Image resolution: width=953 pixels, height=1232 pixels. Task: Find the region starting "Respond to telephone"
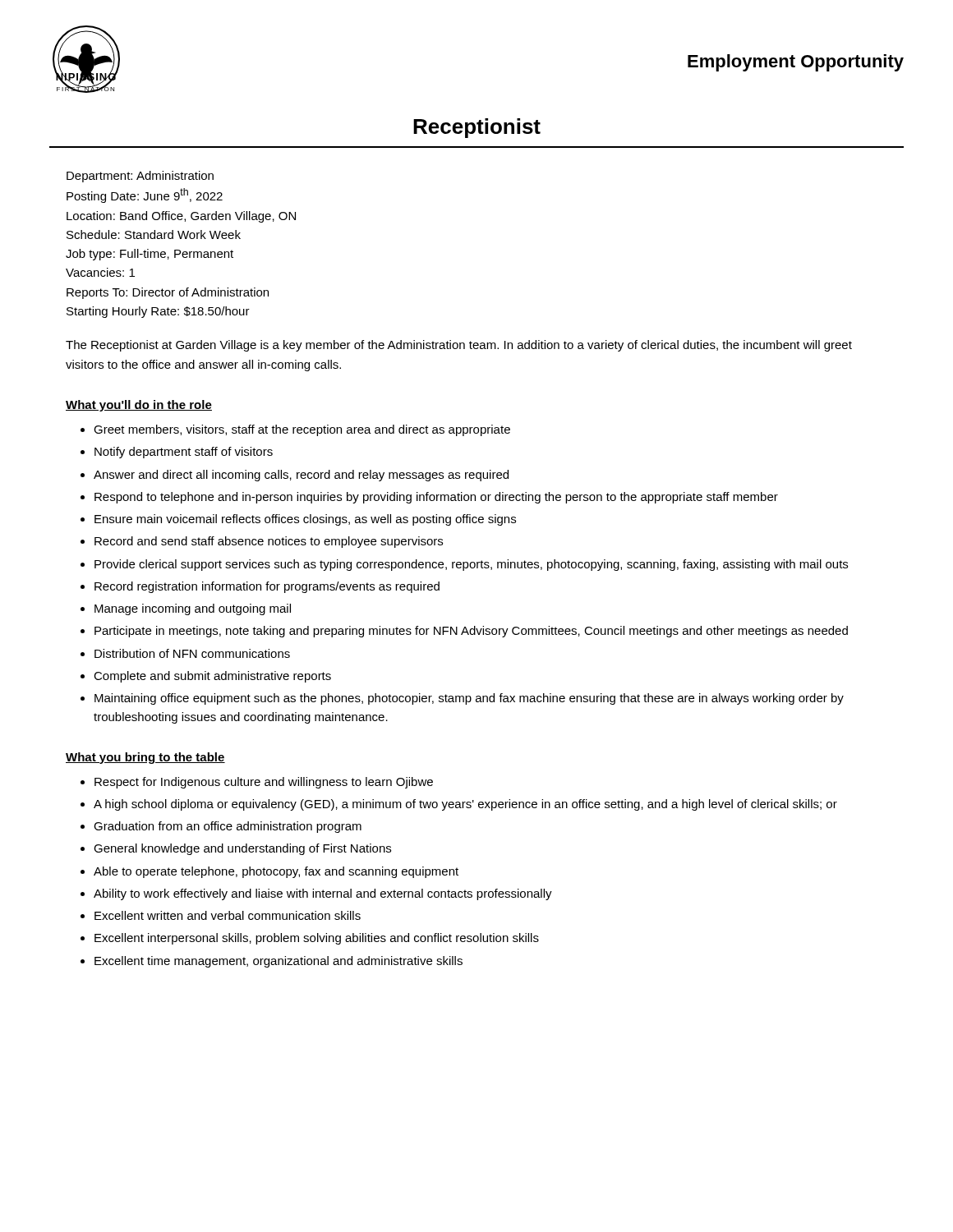click(x=436, y=496)
